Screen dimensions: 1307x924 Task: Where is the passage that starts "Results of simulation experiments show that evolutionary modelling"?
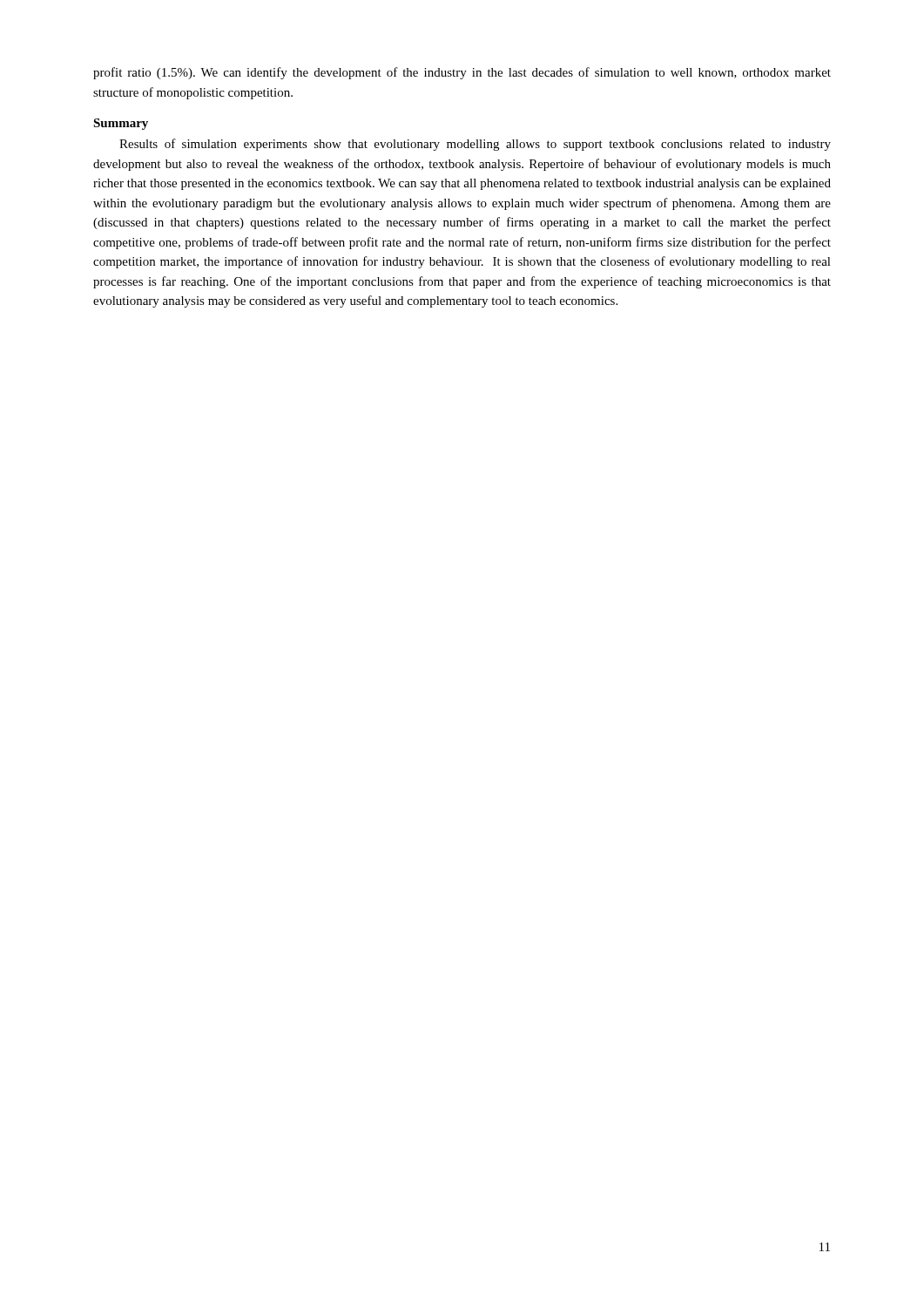coord(462,222)
